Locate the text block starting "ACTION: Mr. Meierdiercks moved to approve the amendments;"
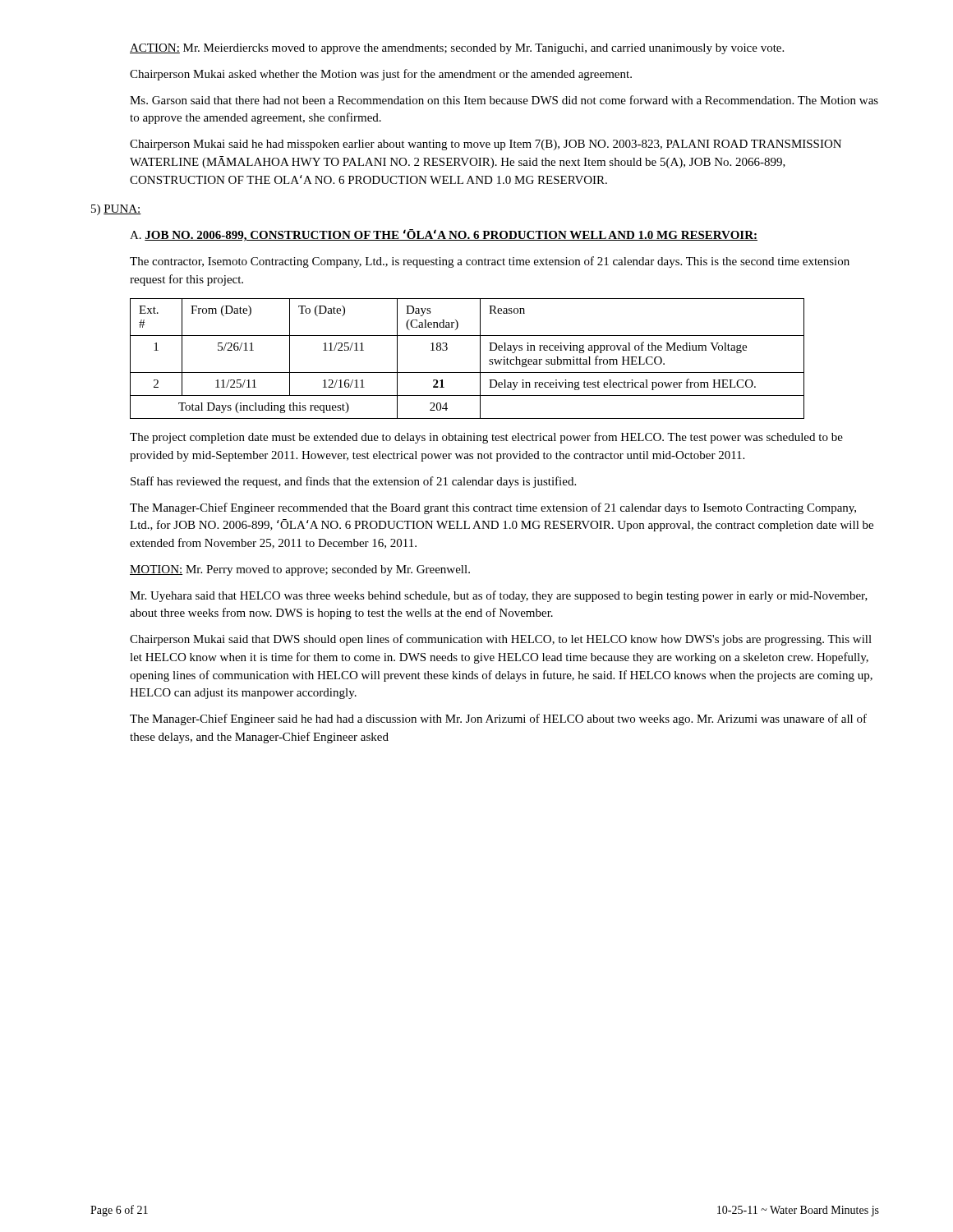This screenshot has height=1232, width=953. pyautogui.click(x=504, y=48)
